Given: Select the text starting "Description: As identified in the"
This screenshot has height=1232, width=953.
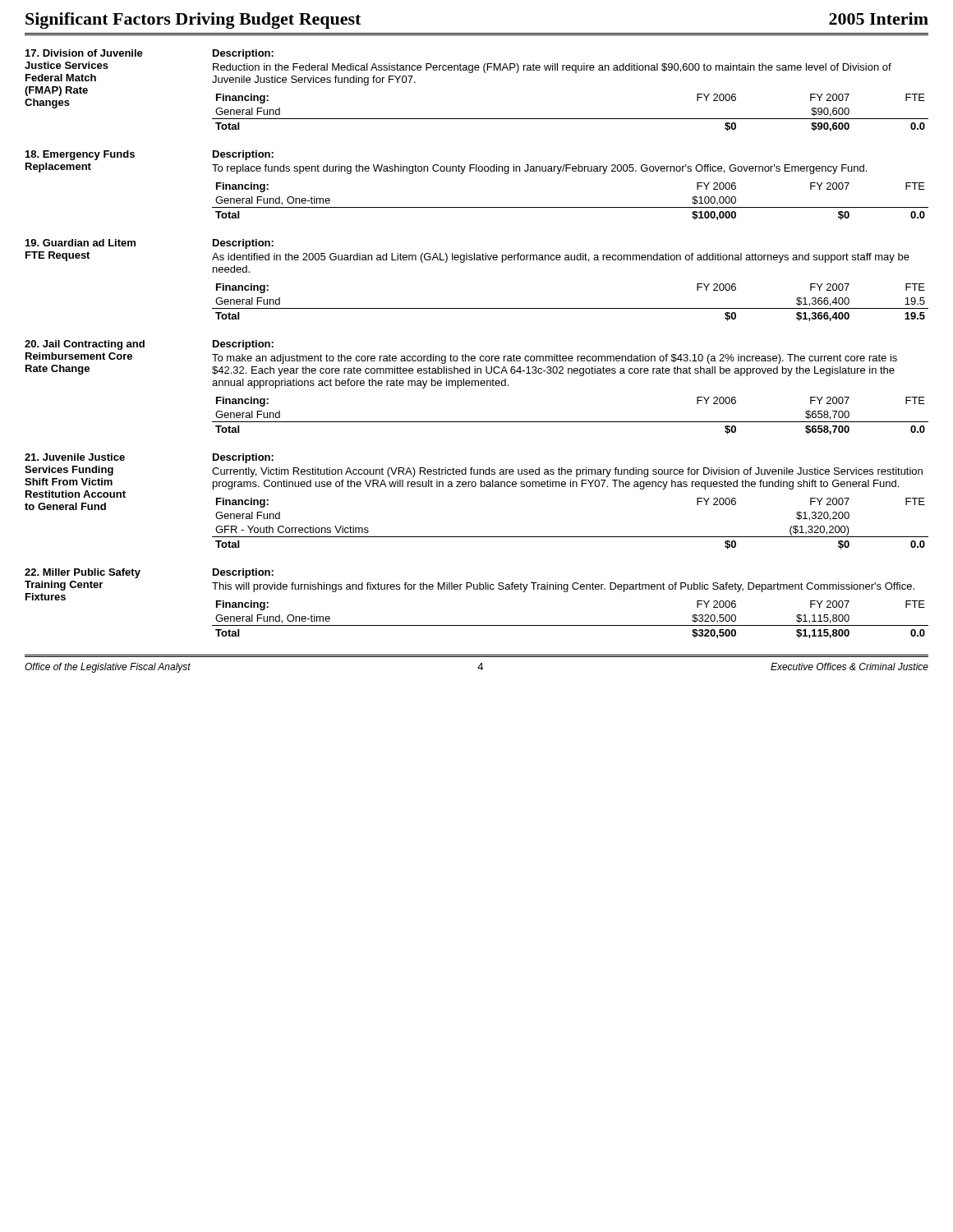Looking at the screenshot, I should coord(243,244).
